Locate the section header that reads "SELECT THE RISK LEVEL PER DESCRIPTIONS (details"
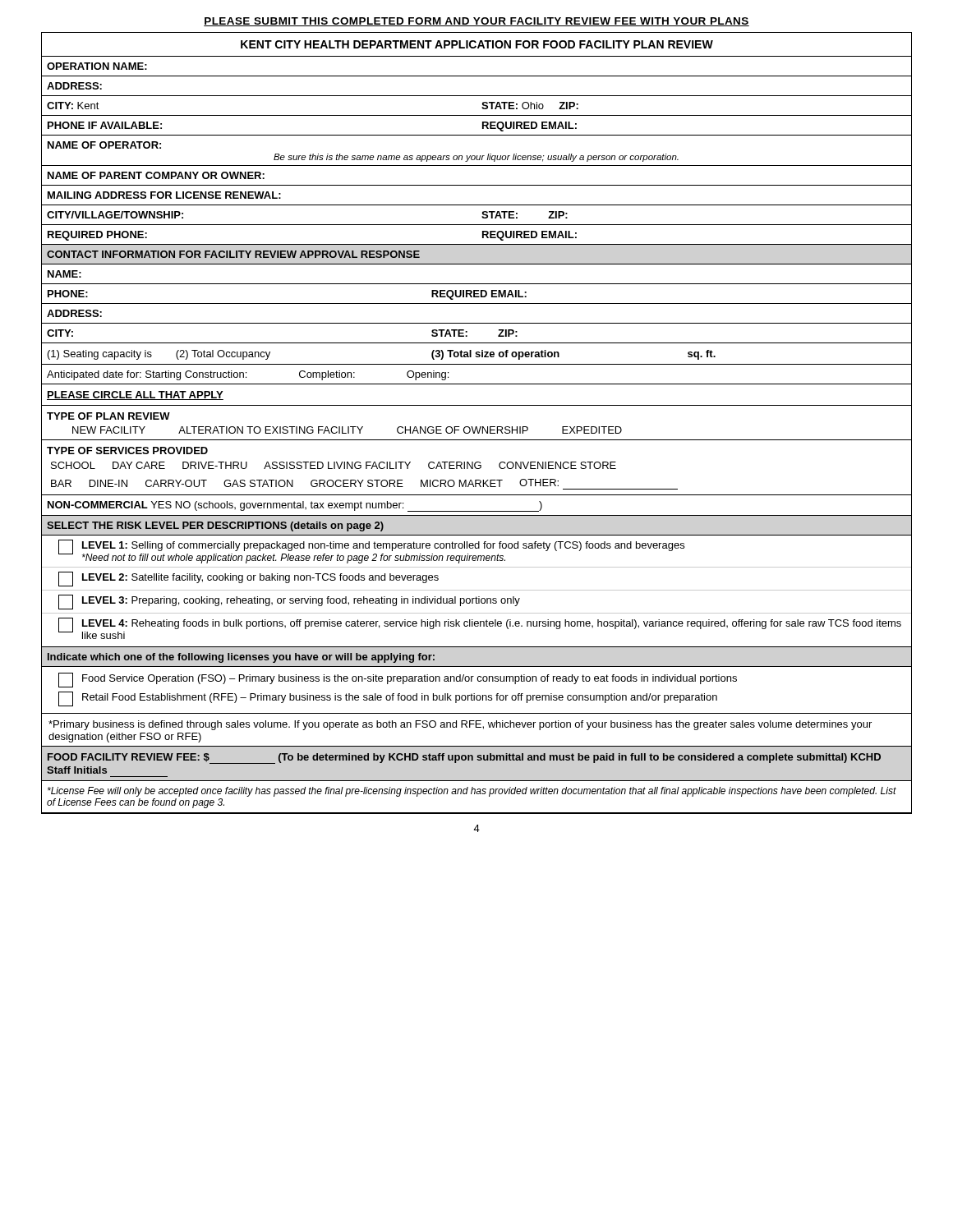This screenshot has width=953, height=1232. click(215, 525)
